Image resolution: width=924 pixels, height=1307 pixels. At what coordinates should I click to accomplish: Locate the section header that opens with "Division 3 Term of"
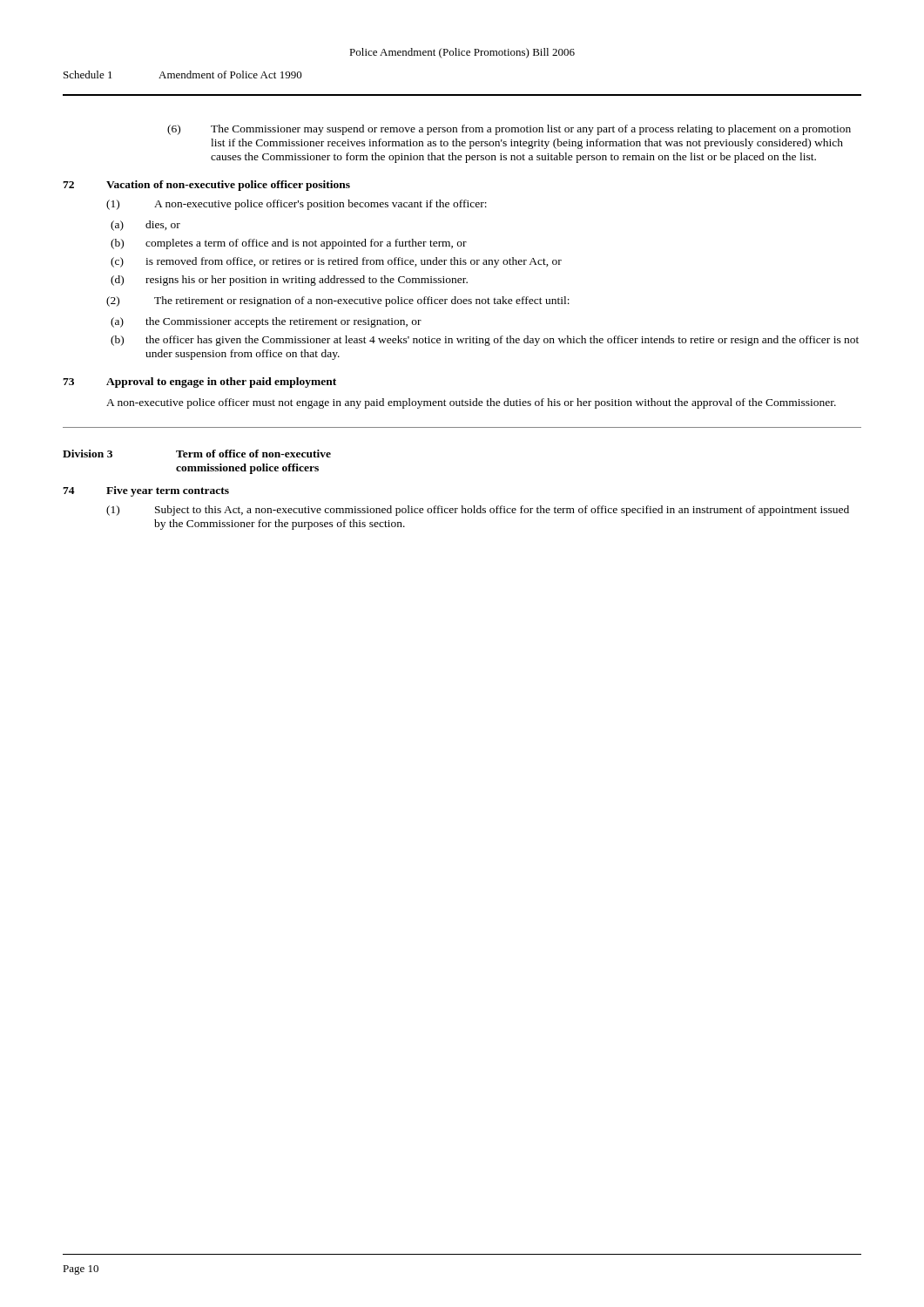(197, 454)
